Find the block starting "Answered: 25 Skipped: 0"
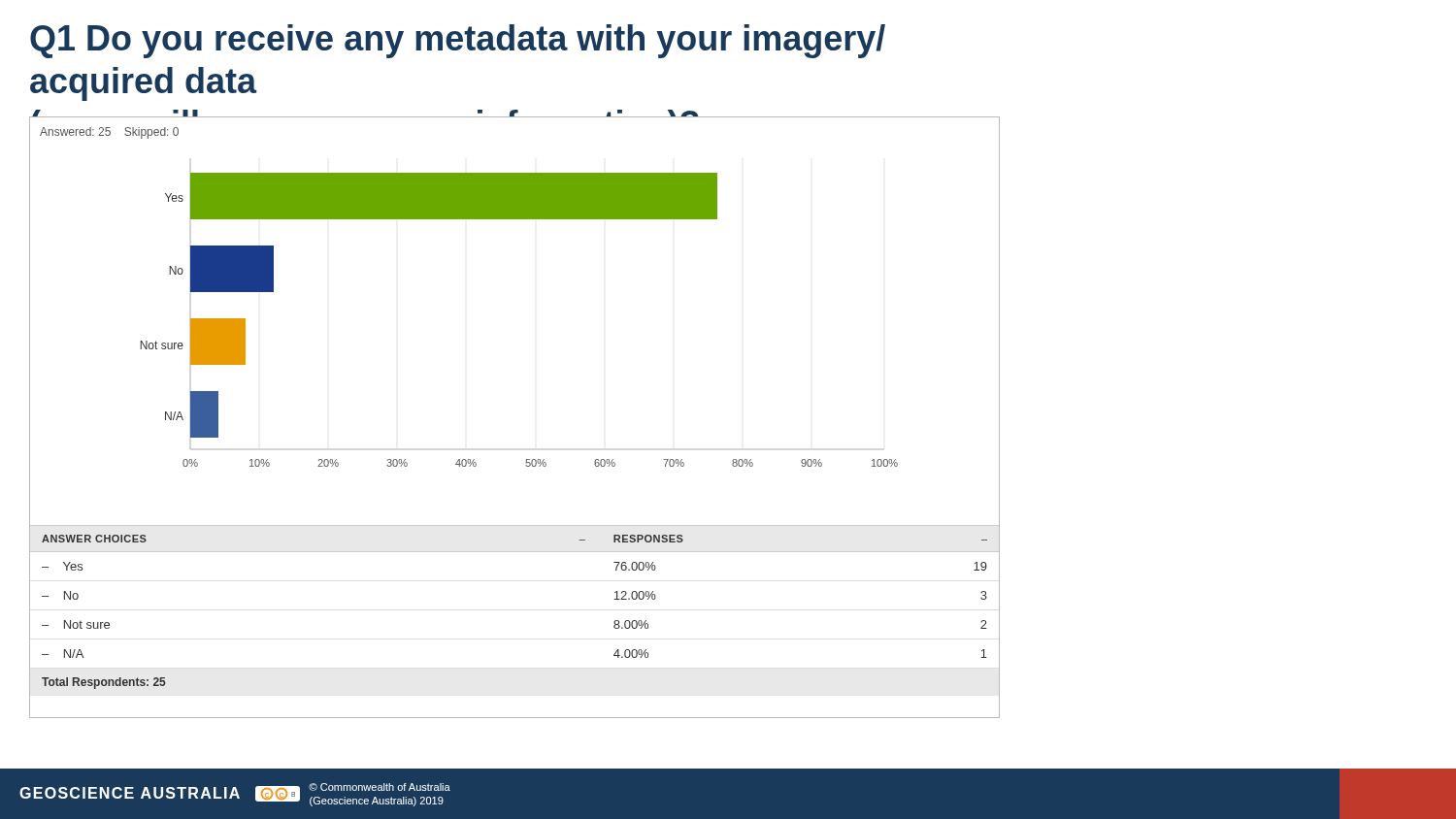The image size is (1456, 819). coord(109,132)
